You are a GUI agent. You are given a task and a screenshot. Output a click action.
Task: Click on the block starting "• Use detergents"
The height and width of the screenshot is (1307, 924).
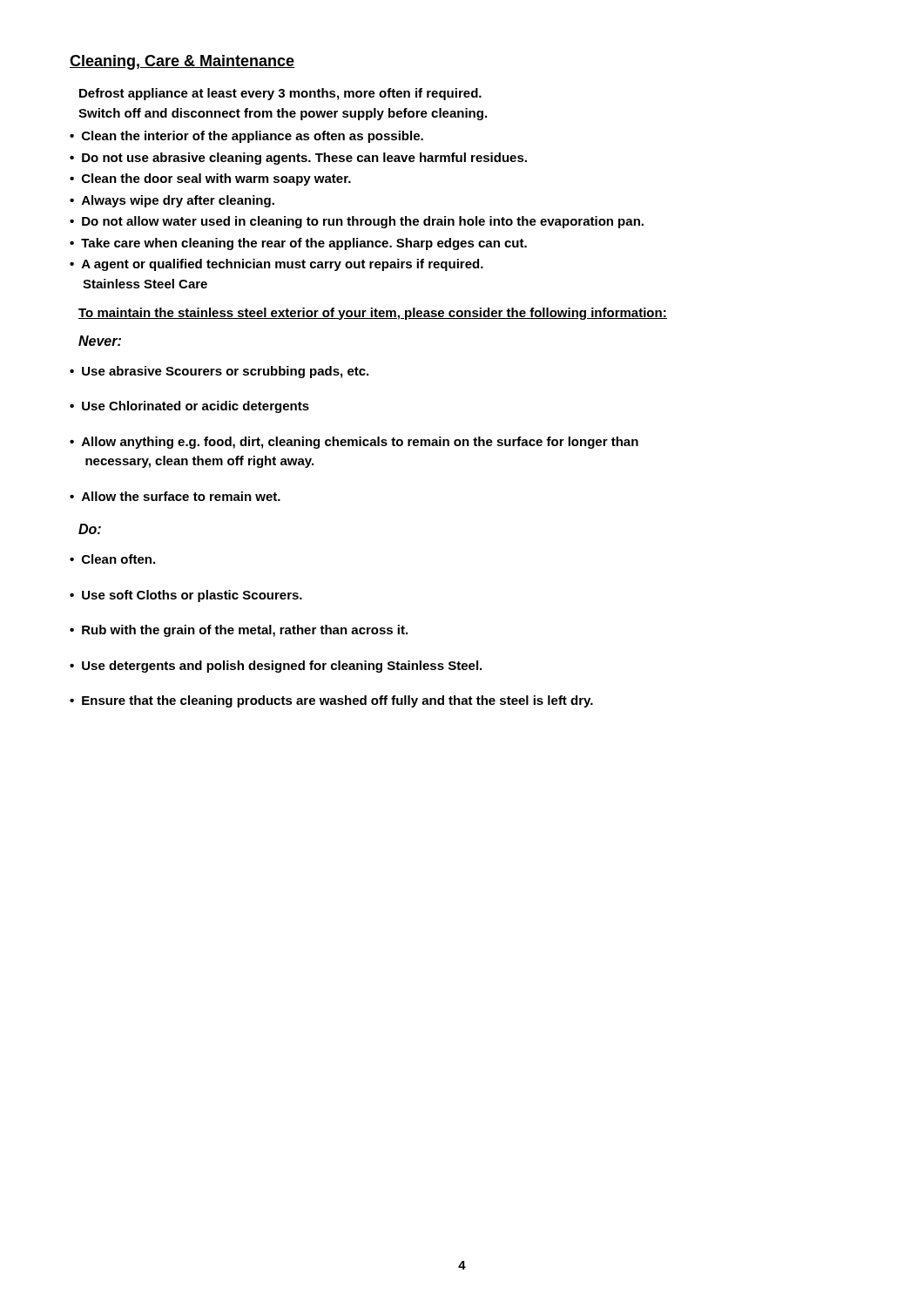462,666
